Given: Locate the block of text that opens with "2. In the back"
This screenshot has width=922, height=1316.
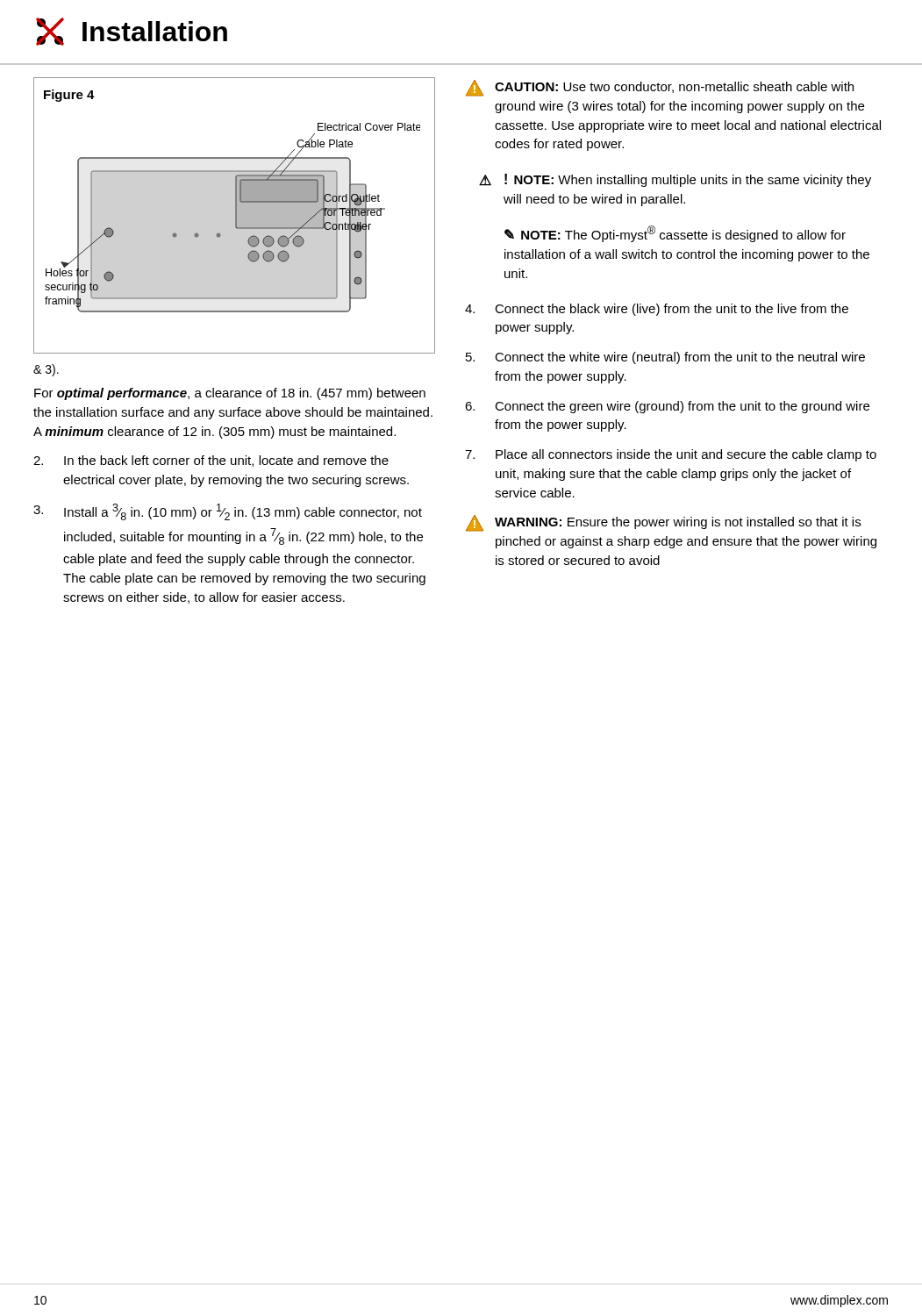Looking at the screenshot, I should [234, 470].
